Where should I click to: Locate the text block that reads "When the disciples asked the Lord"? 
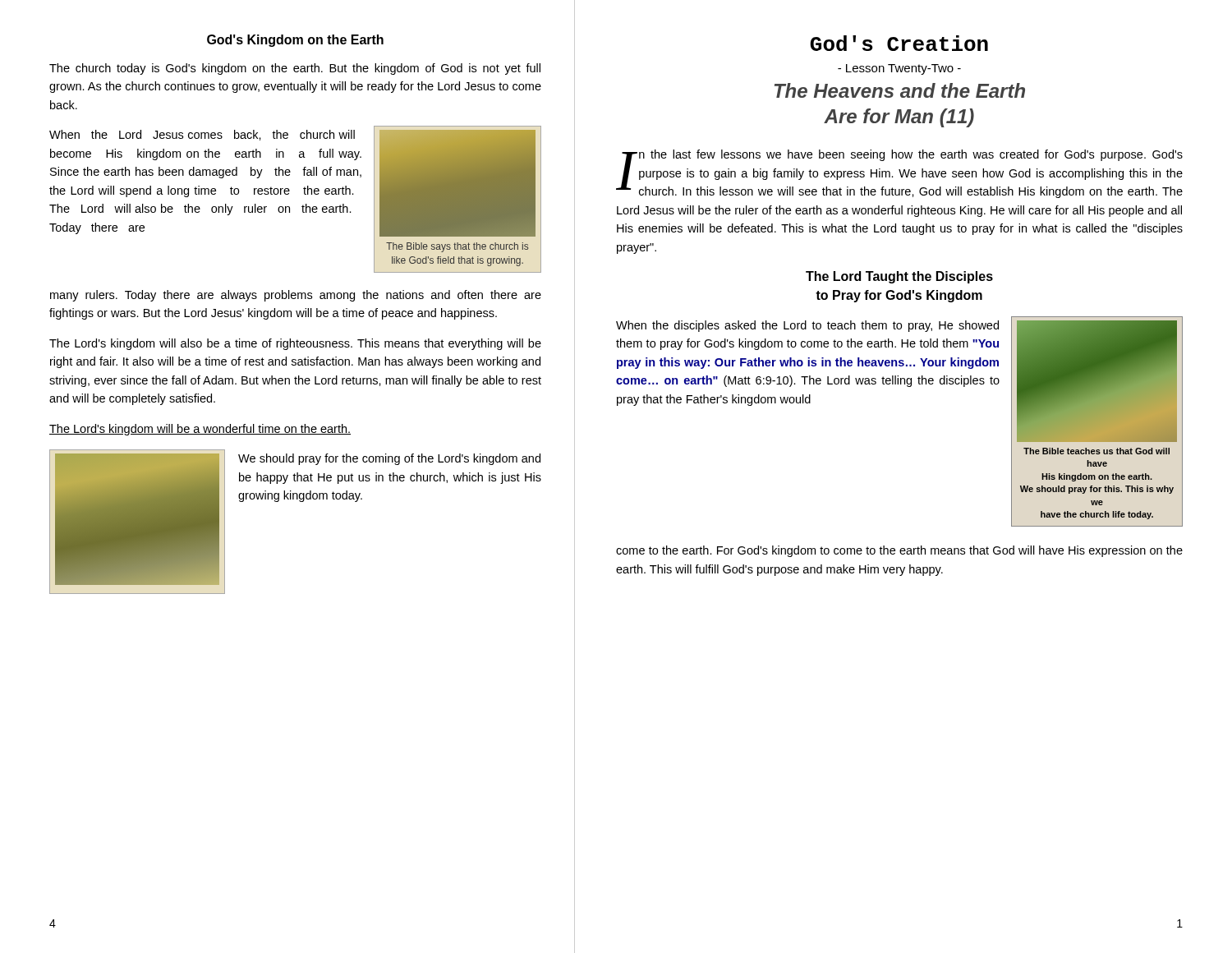[808, 362]
